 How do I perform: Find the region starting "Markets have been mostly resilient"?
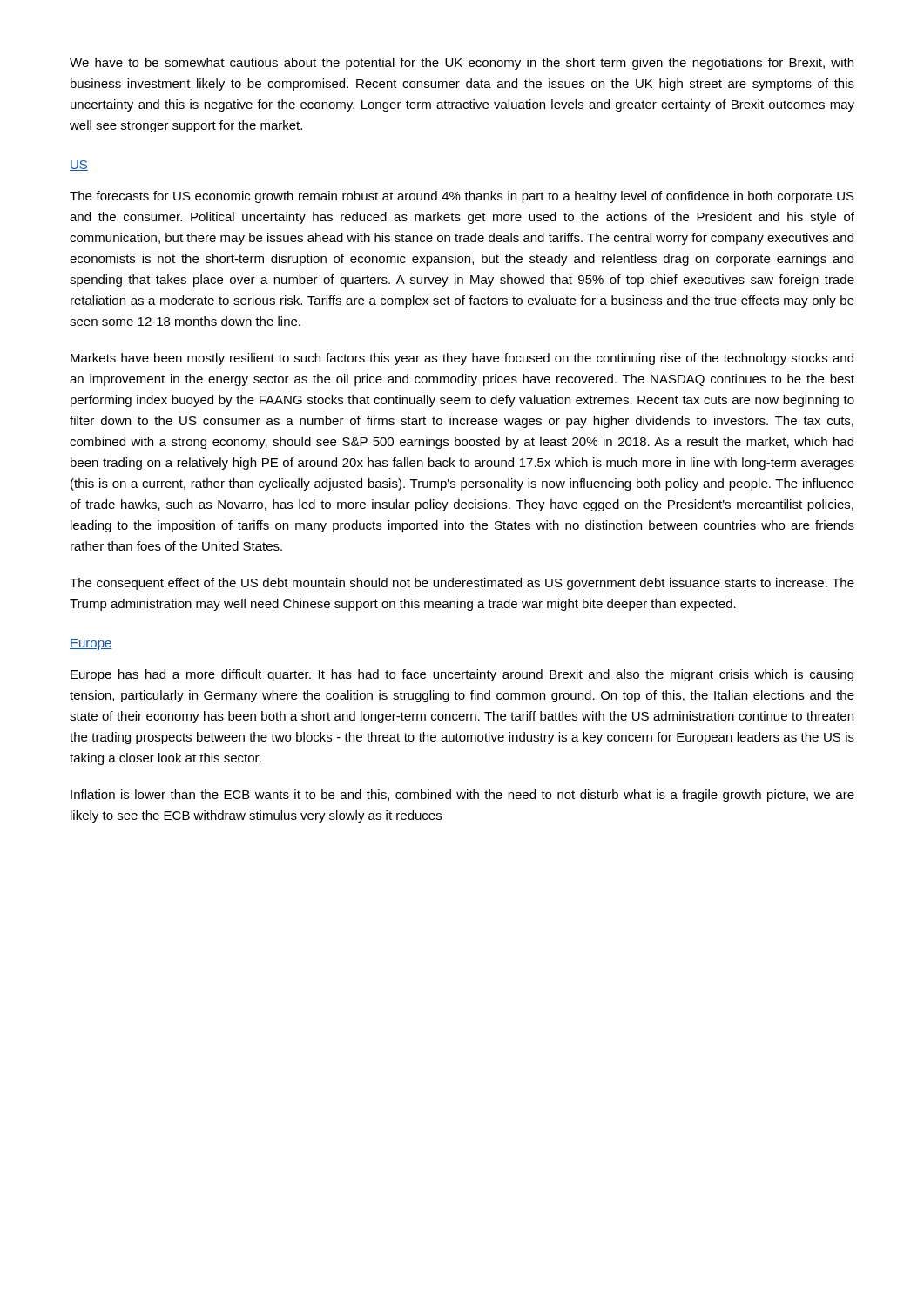pos(462,452)
